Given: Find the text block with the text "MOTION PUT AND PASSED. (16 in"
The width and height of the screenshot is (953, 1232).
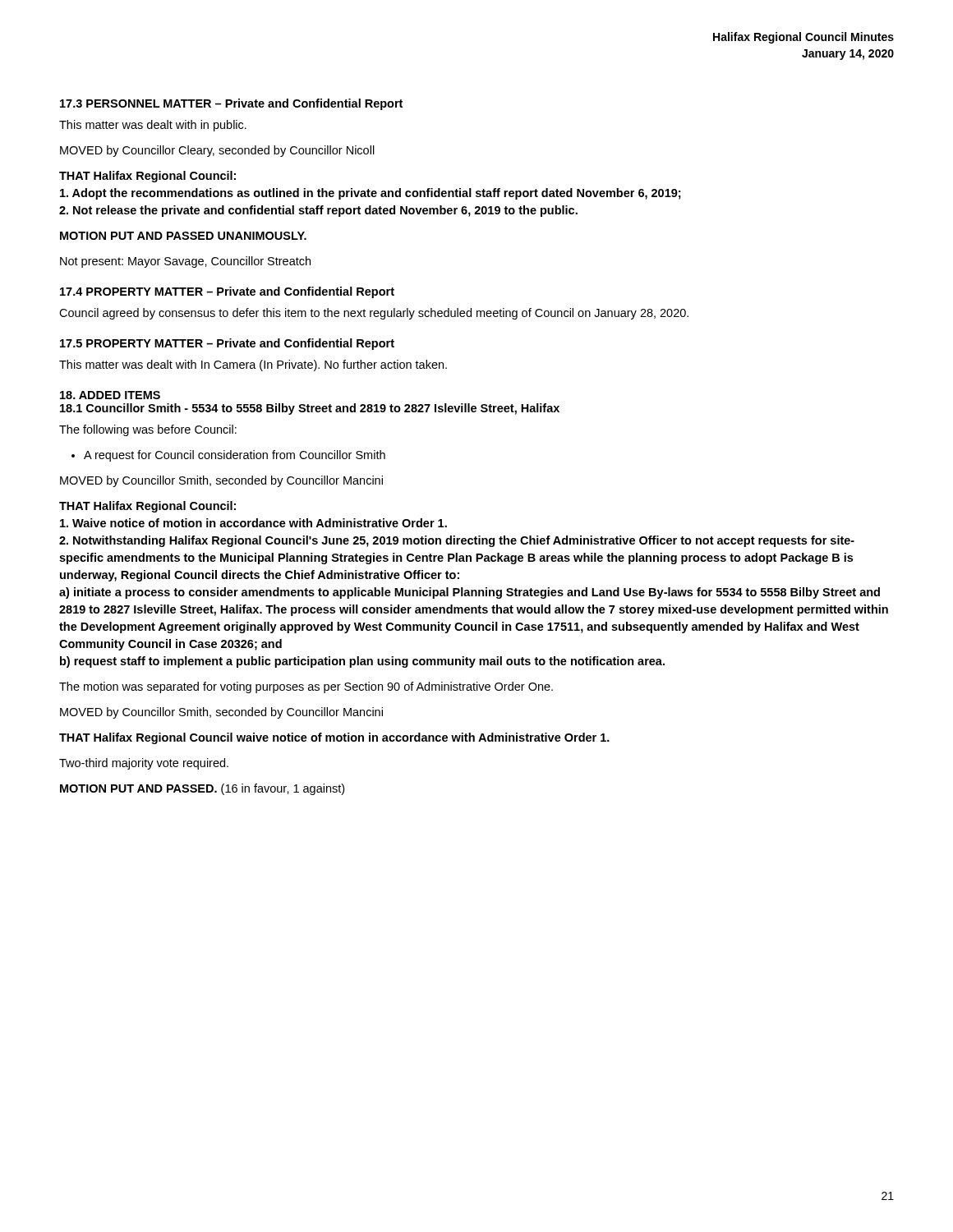Looking at the screenshot, I should click(x=202, y=789).
